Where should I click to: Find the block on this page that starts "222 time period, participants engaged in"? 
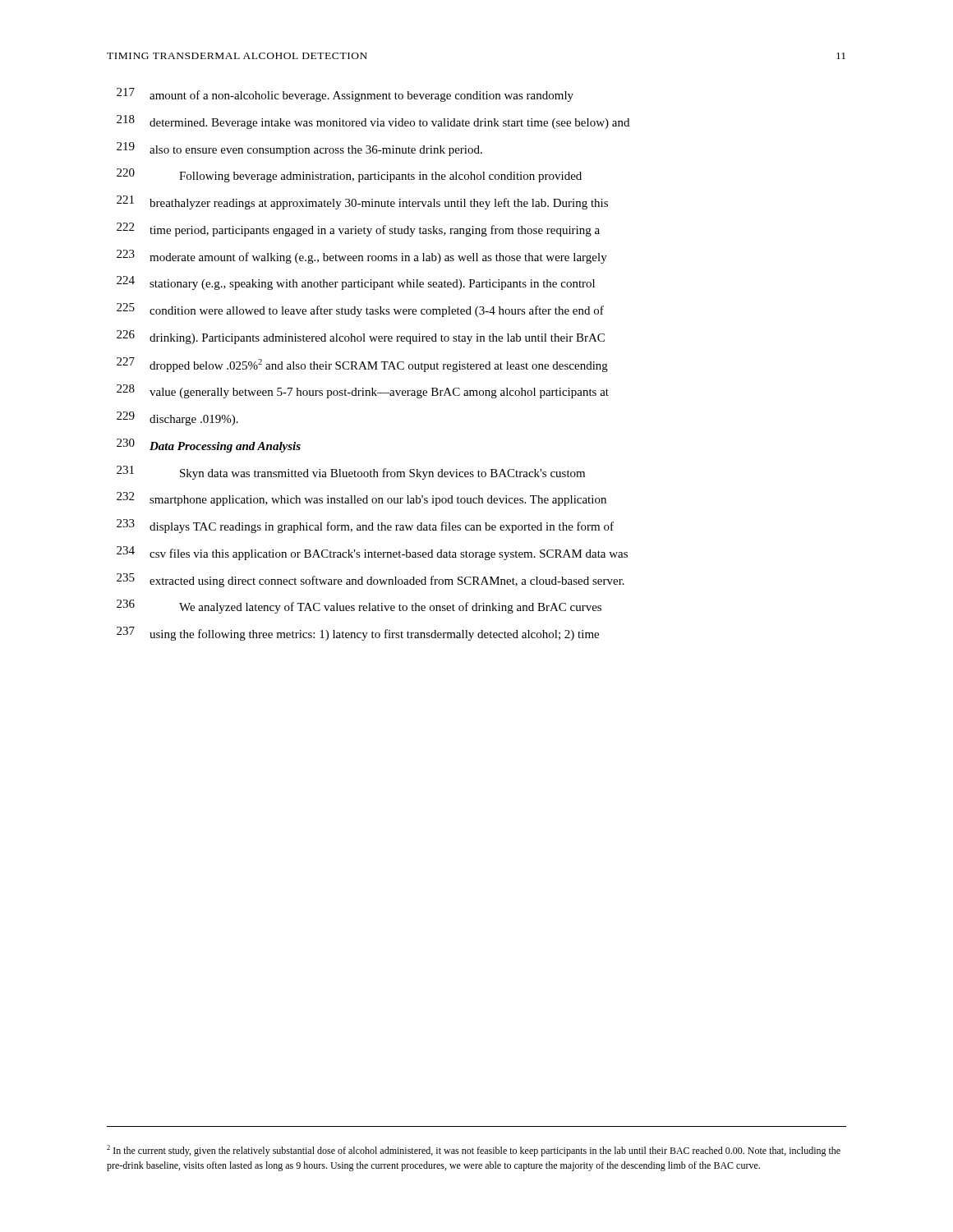point(476,230)
